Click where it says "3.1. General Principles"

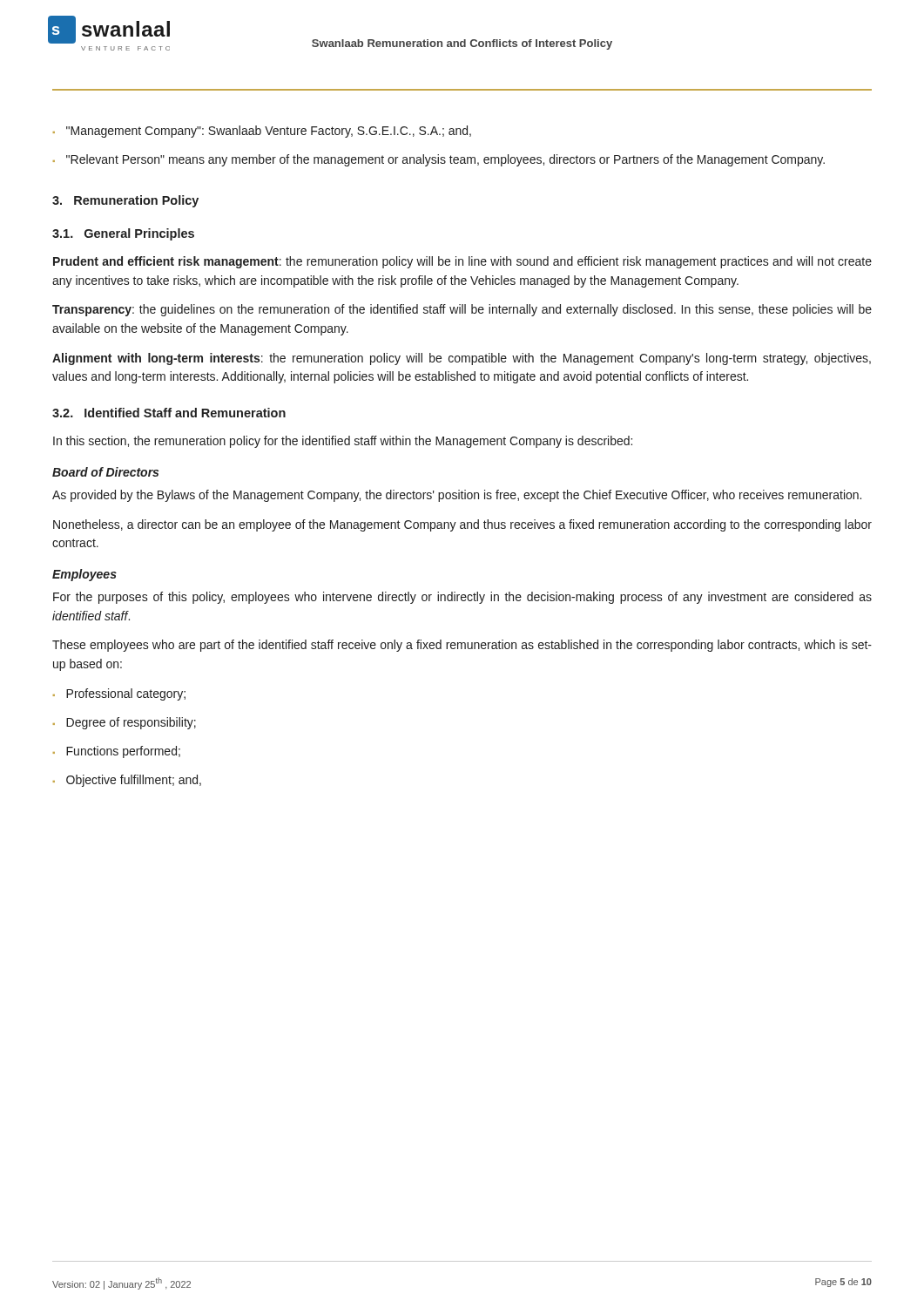[124, 233]
